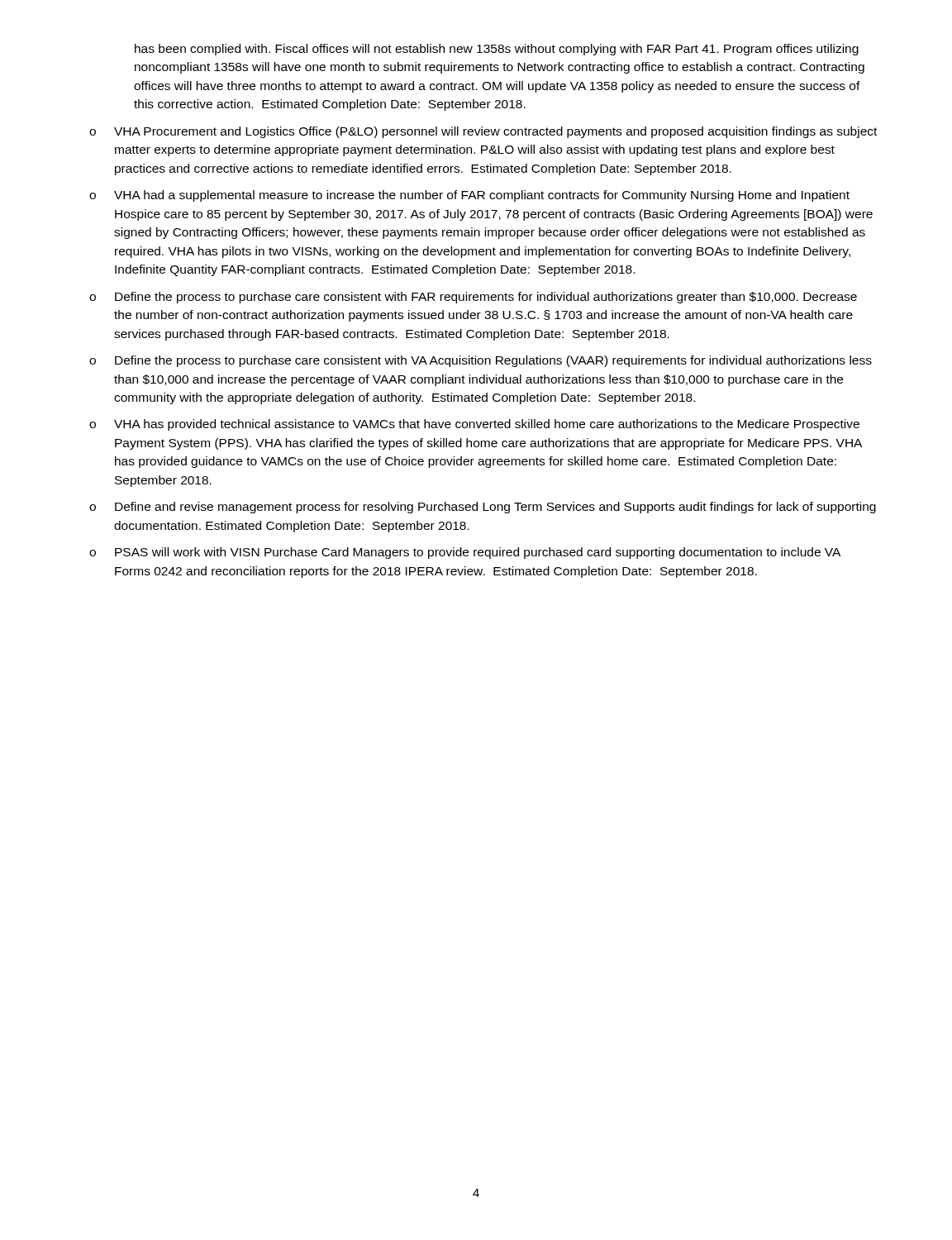Click the passage that begins "o PSAS will work"

(483, 562)
